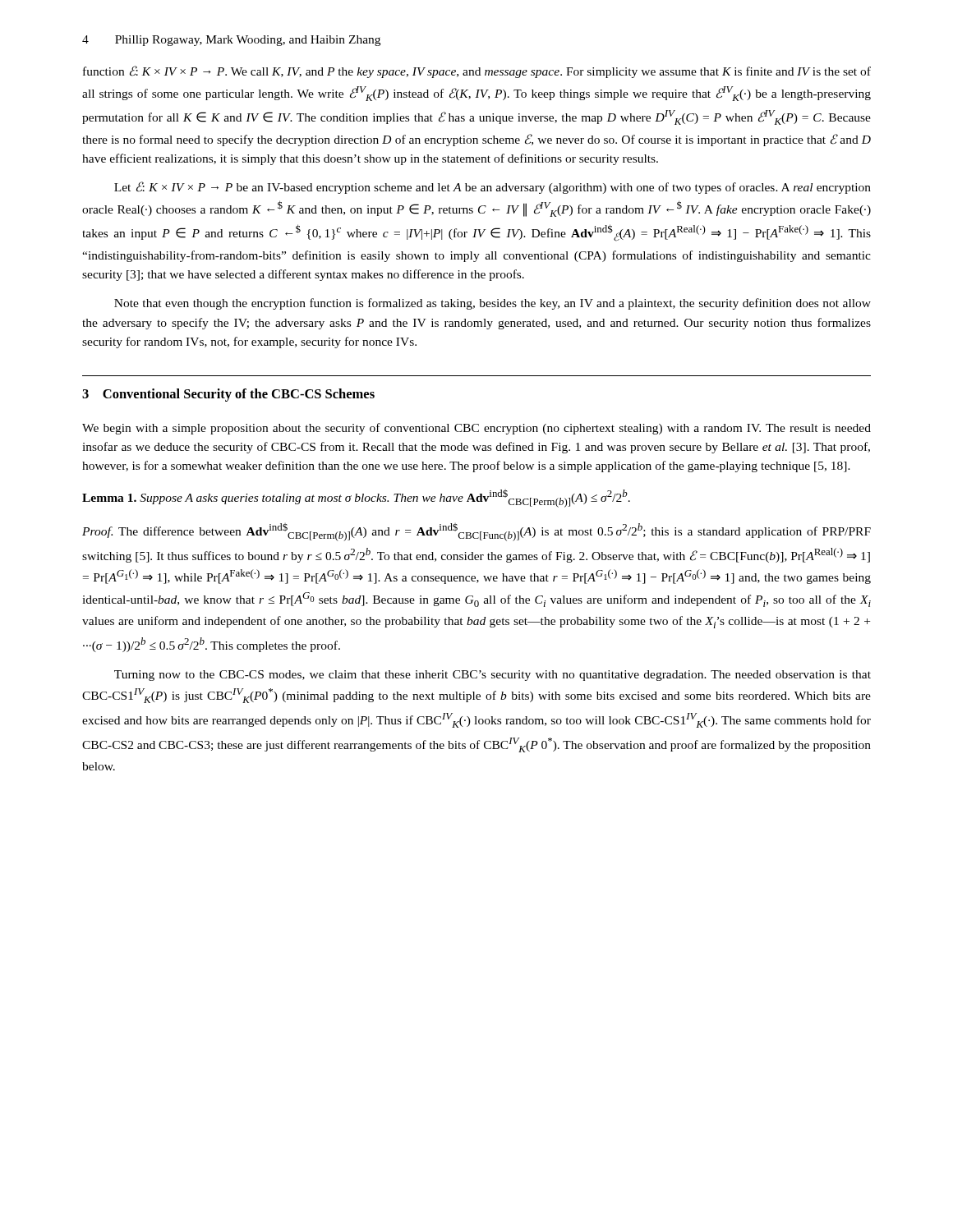Locate the passage starting "3 Conventional Security"
The image size is (953, 1232).
point(228,394)
